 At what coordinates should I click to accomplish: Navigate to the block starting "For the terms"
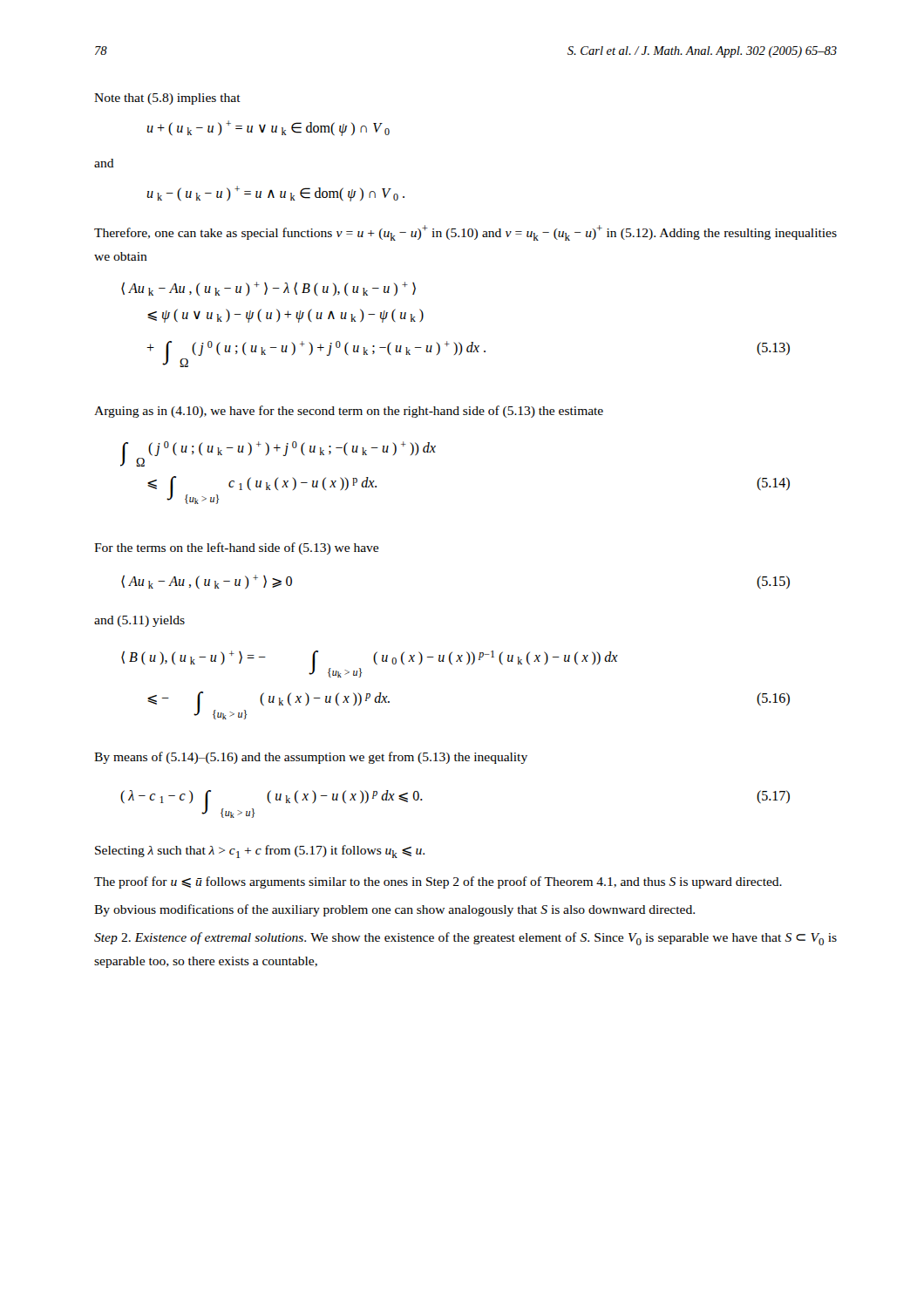coord(236,548)
